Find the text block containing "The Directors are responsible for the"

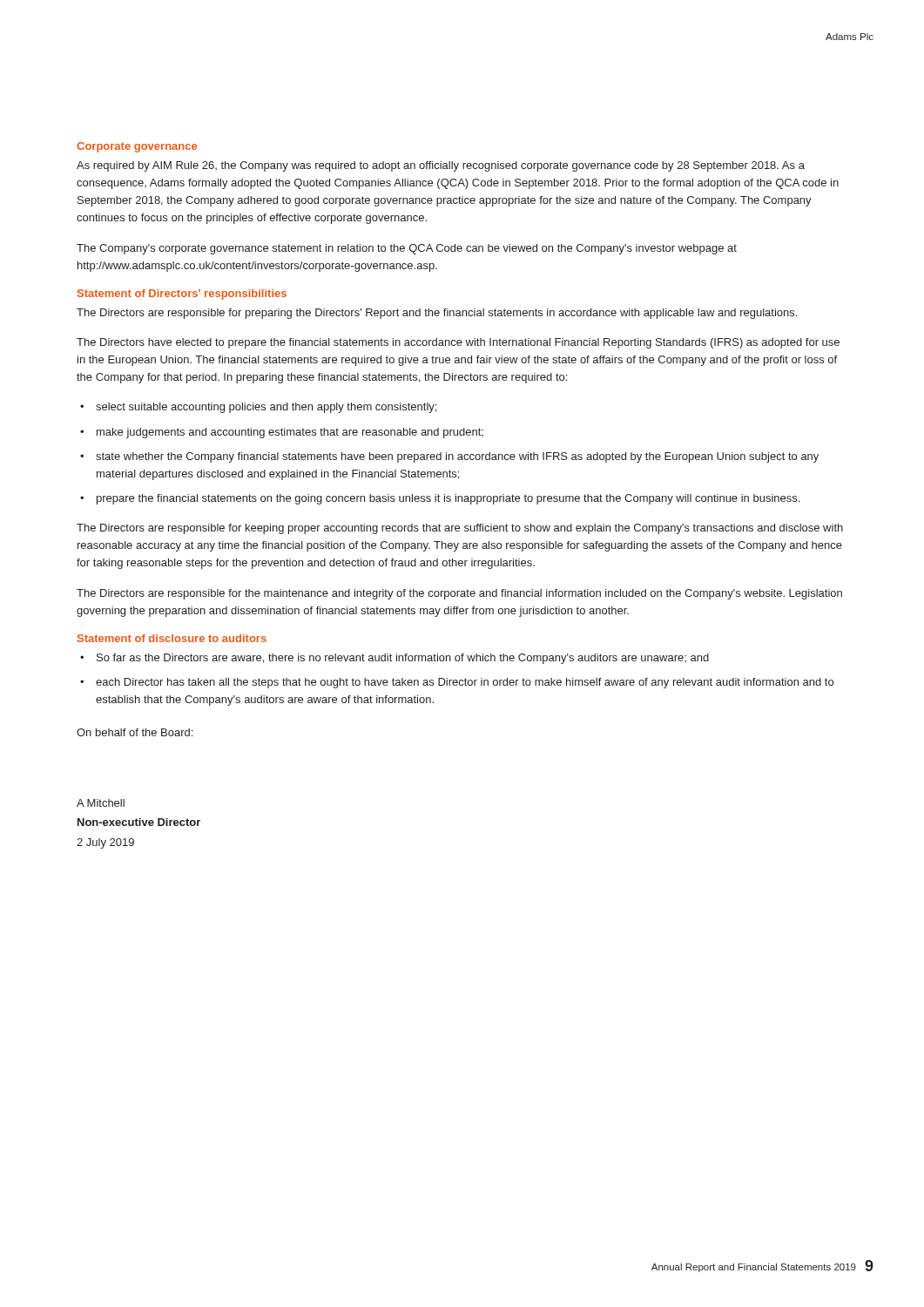(460, 601)
